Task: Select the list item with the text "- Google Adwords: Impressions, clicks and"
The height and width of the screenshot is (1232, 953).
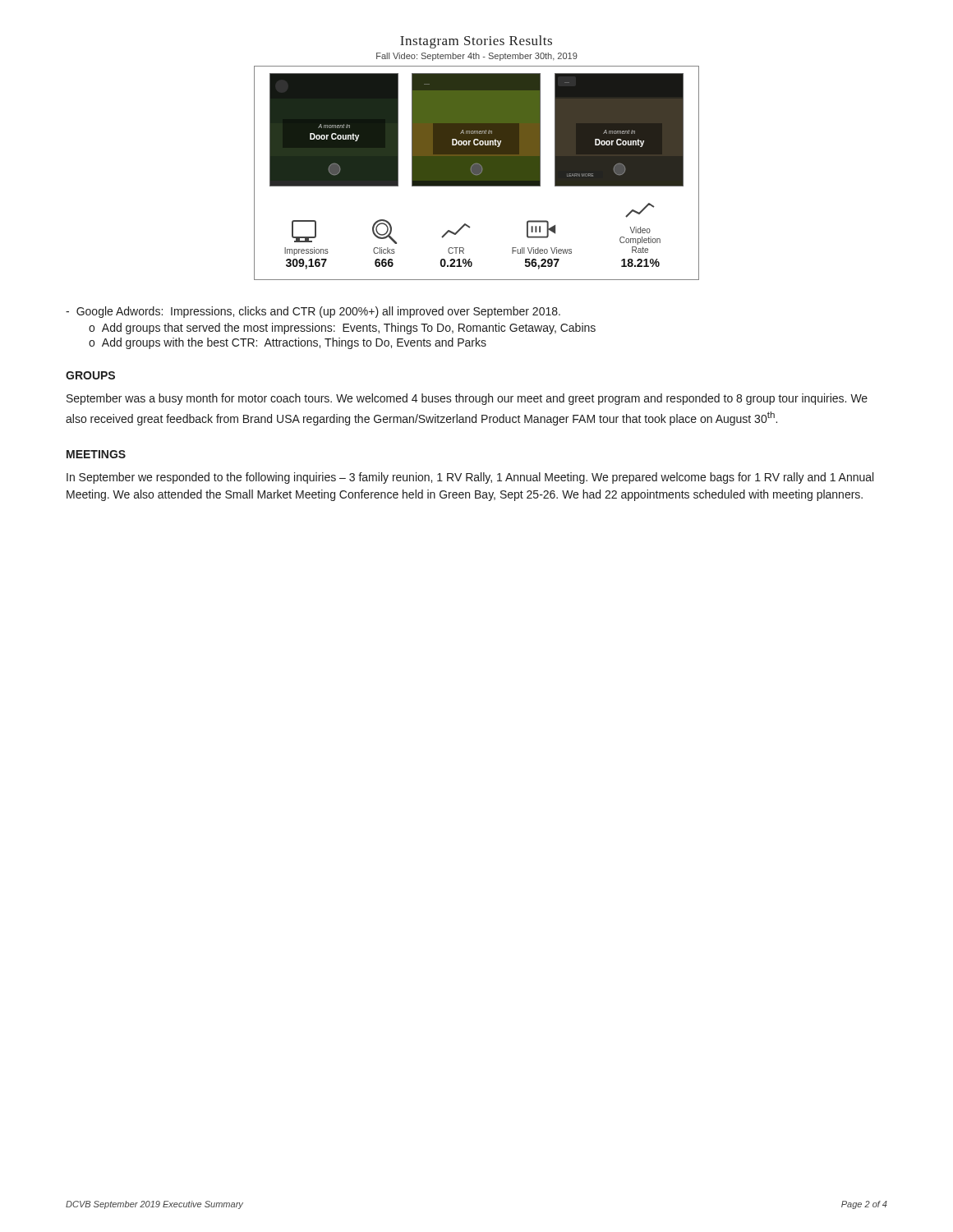Action: [x=313, y=311]
